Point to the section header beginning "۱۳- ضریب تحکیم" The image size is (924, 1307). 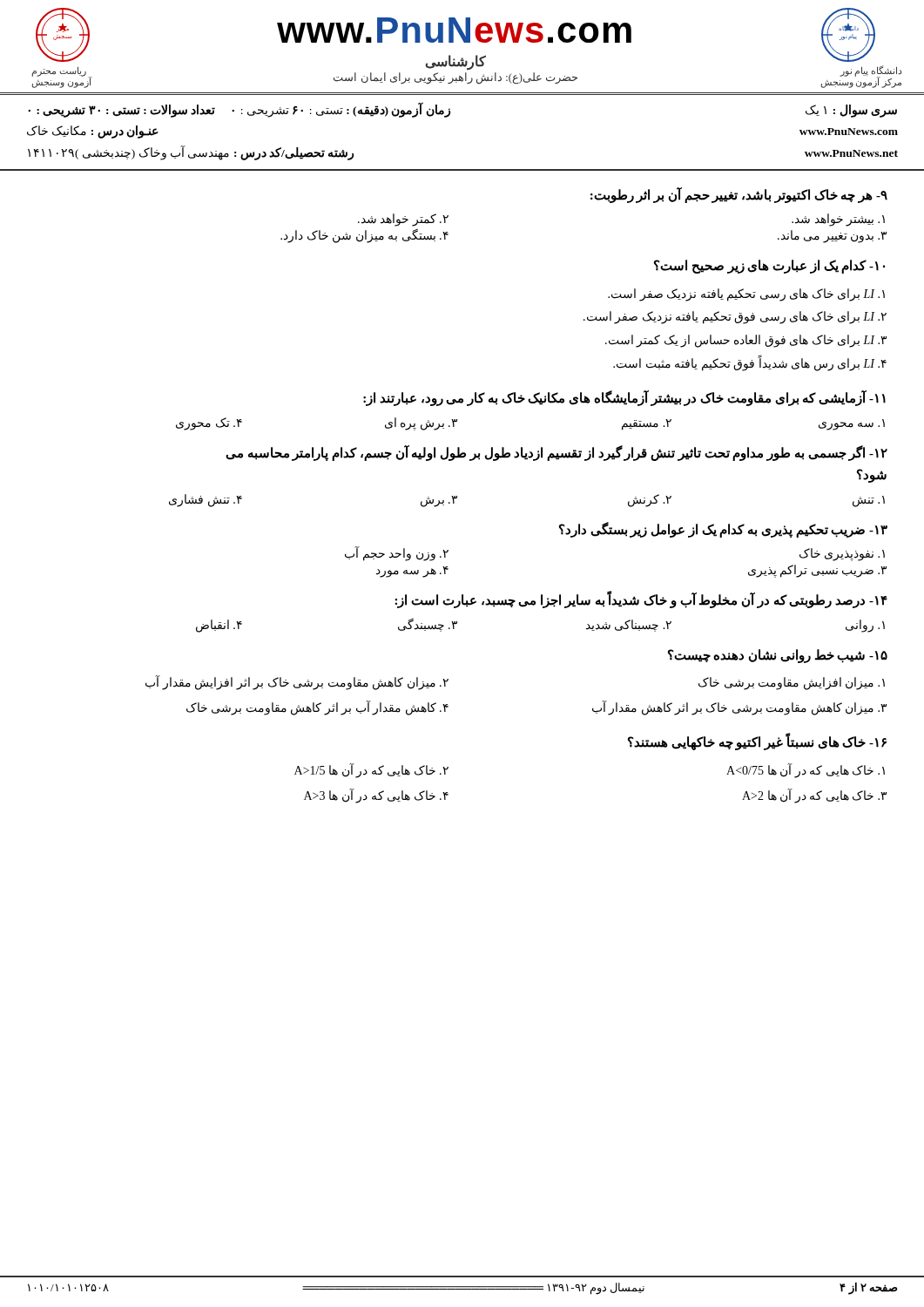click(723, 530)
